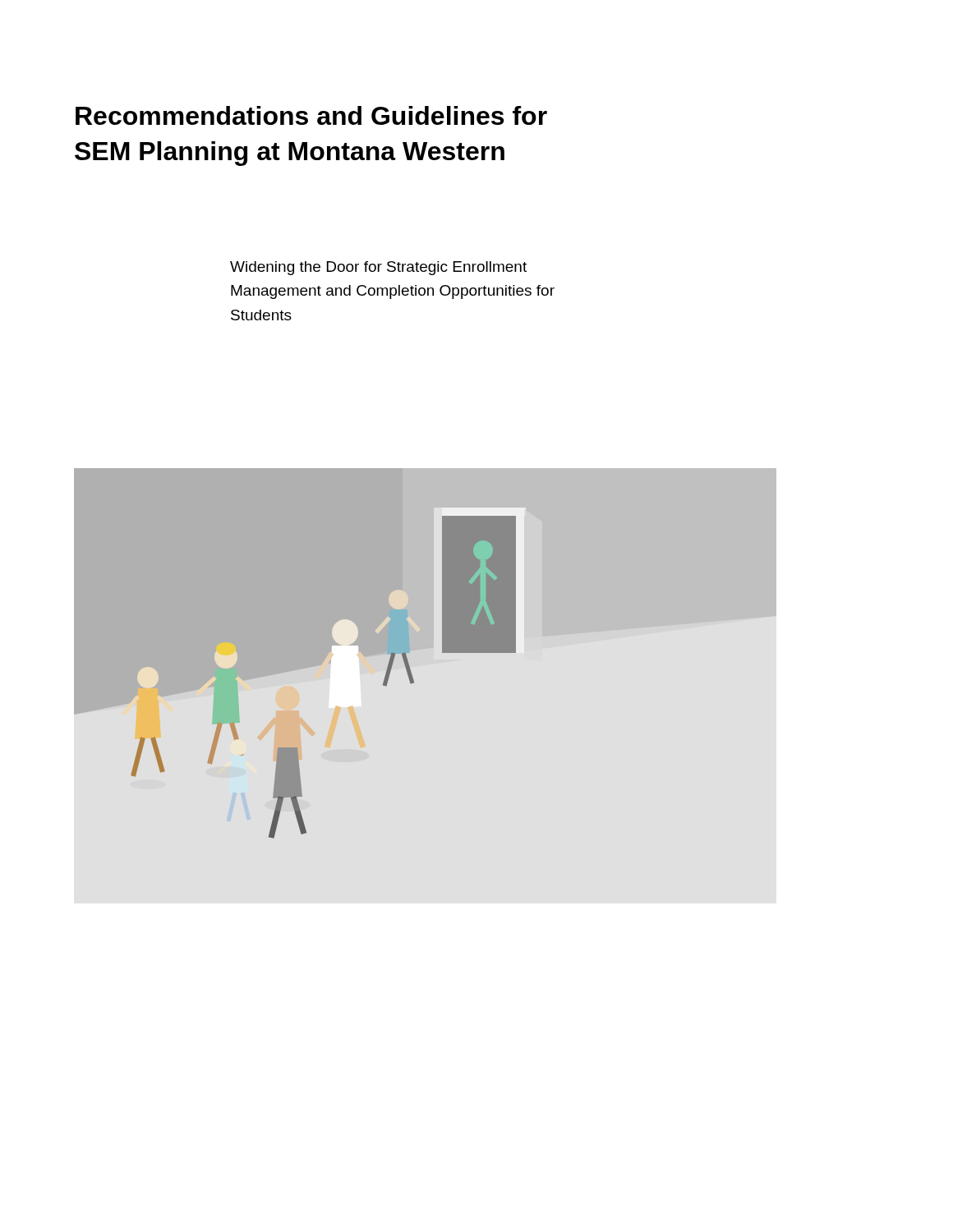Navigate to the text starting "Recommendations and Guidelines for SEM Planning at Montana"
The image size is (953, 1232).
pos(333,134)
